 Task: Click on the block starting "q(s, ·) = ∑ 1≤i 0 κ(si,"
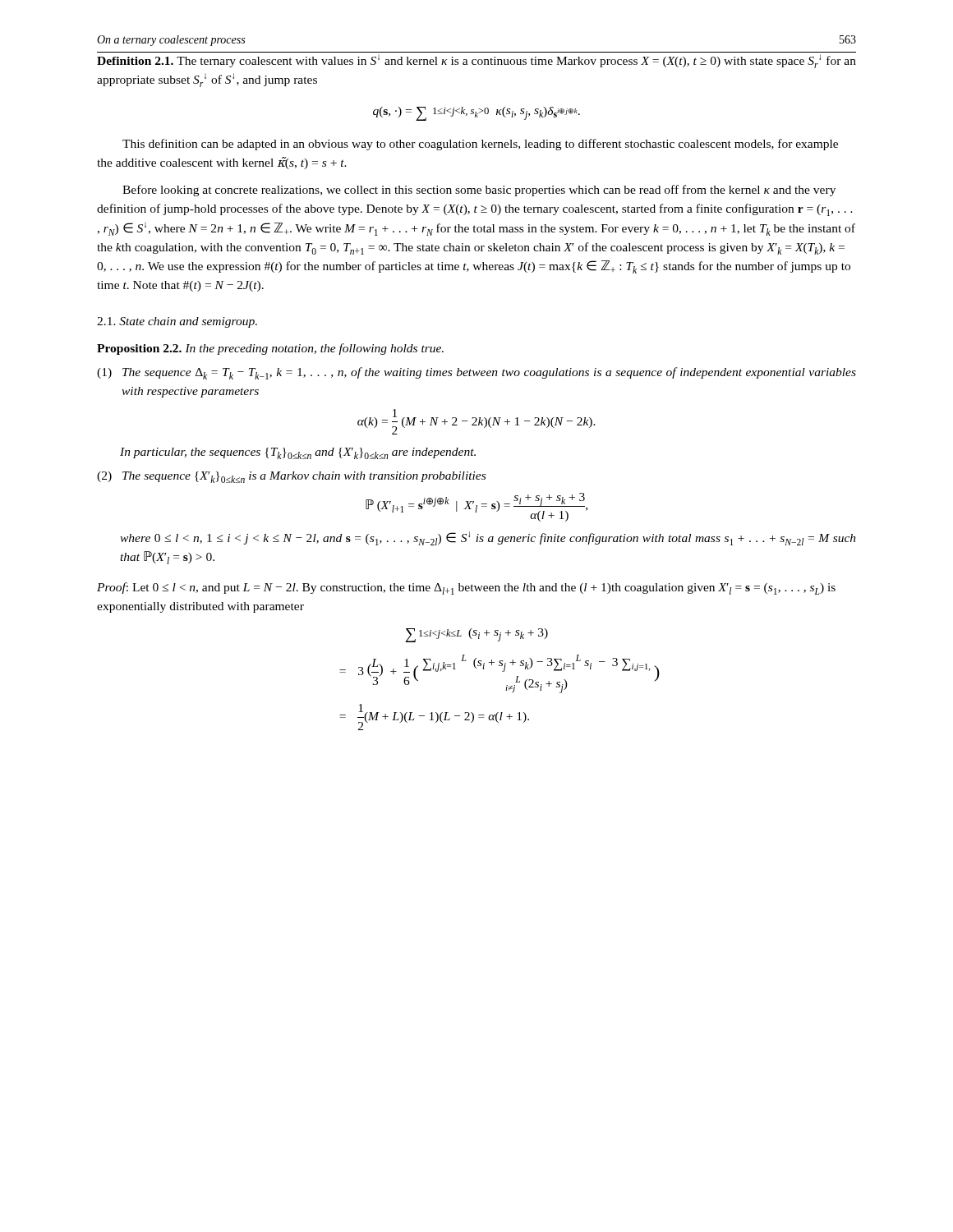(x=476, y=111)
